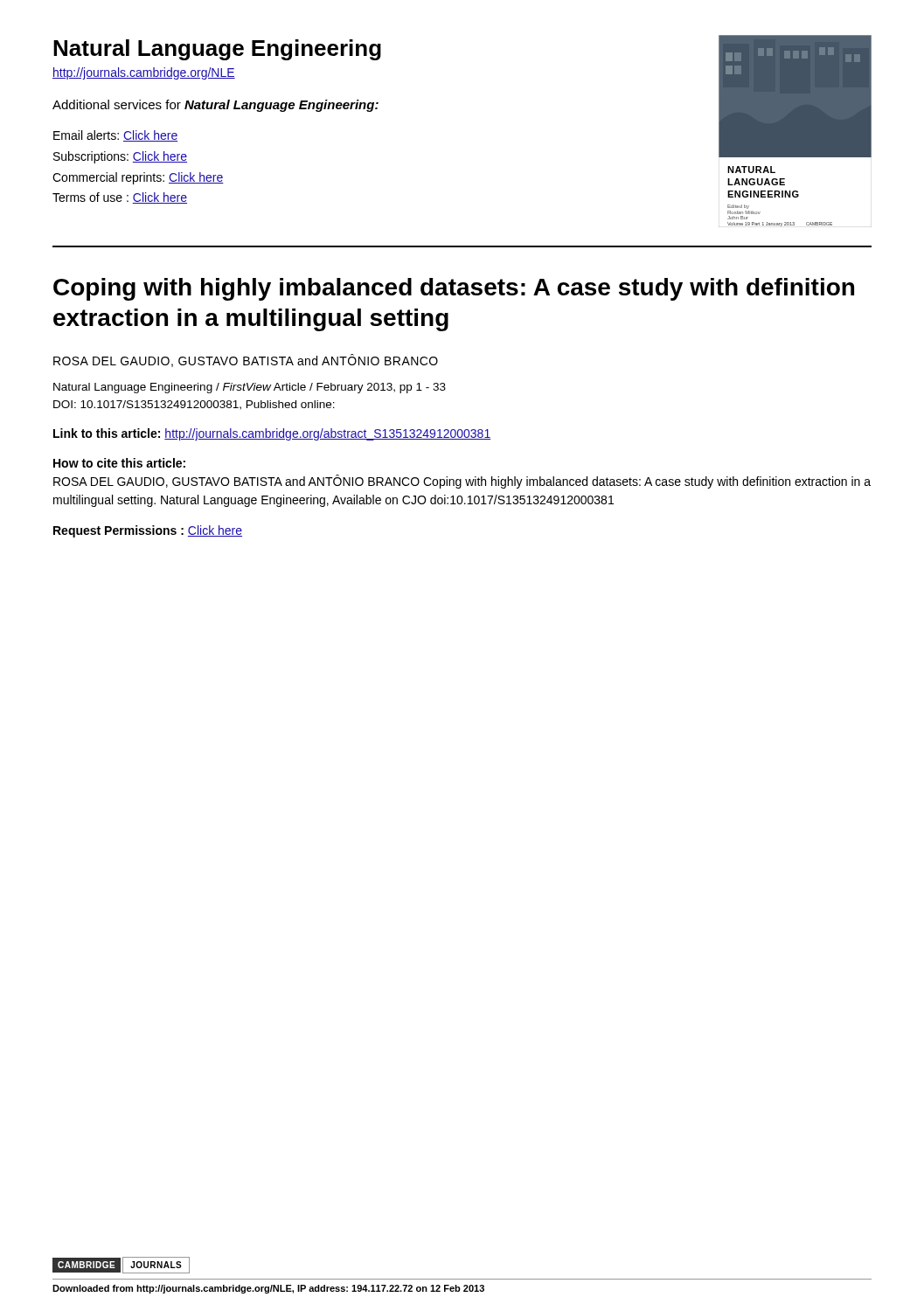Locate the title that opens with "Coping with highly imbalanced datasets: A case study"
Viewport: 924px width, 1311px height.
click(x=462, y=302)
